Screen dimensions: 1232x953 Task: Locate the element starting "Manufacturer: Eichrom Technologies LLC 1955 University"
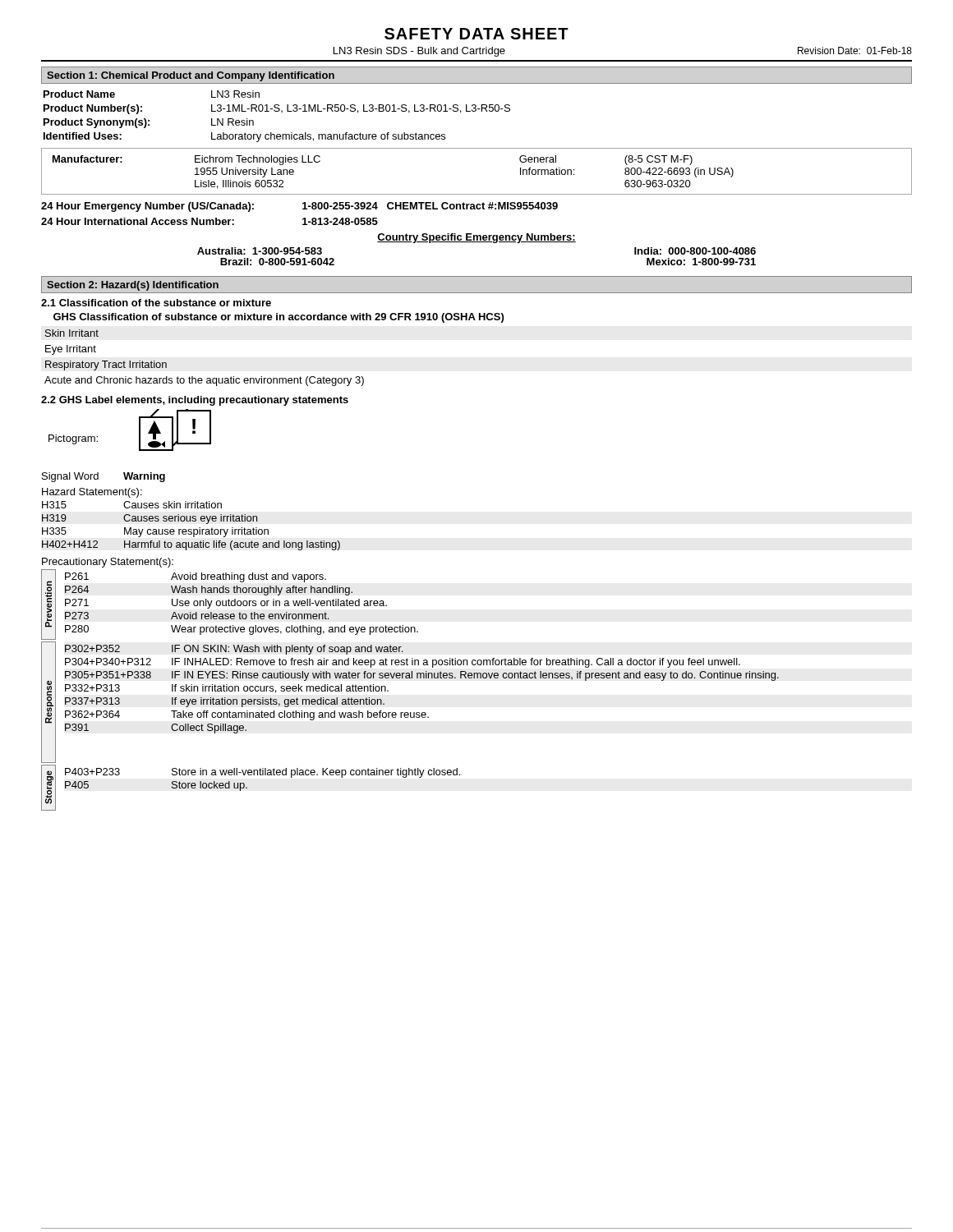coord(87,160)
